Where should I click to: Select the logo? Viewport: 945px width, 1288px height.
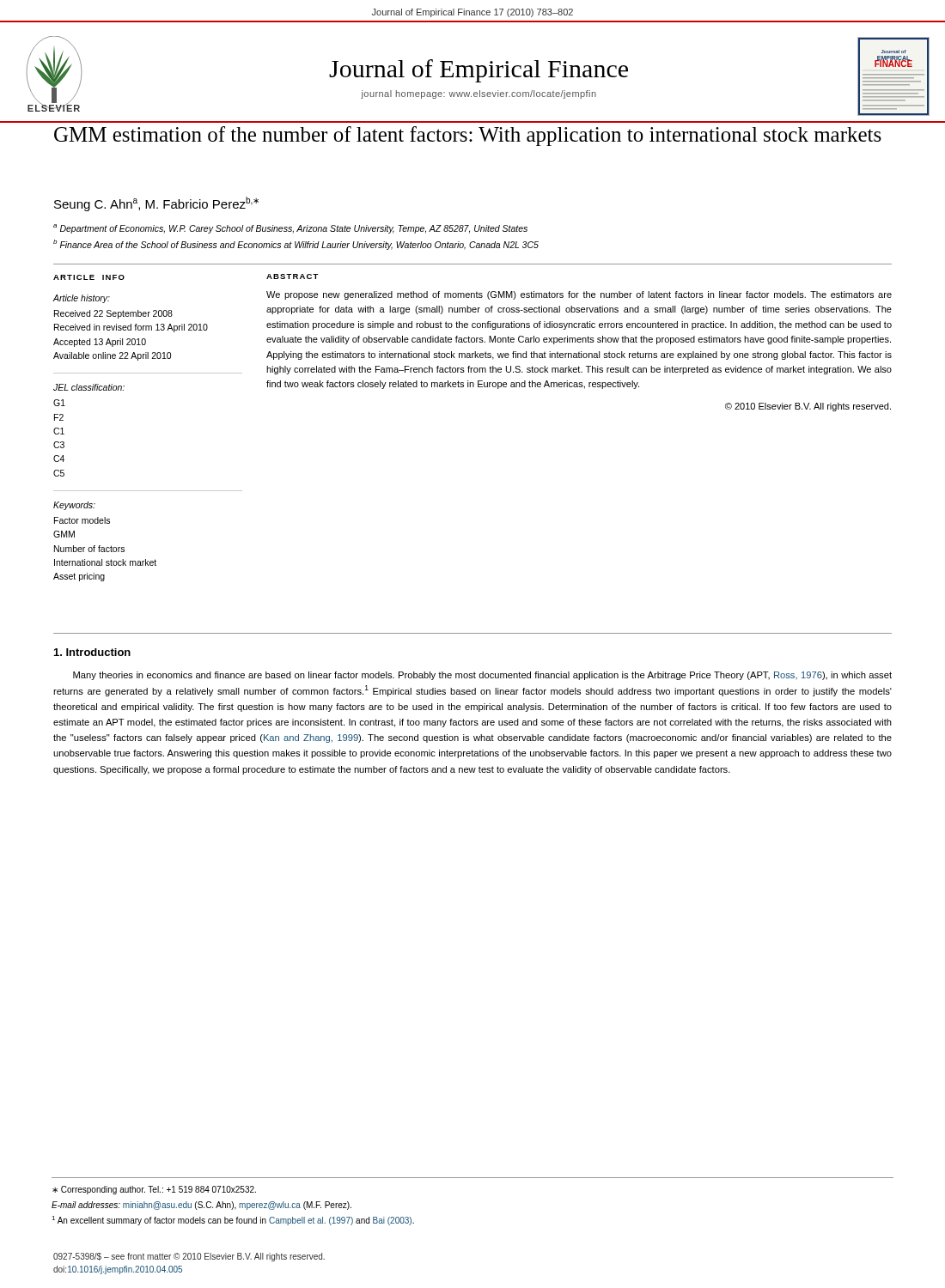[x=55, y=76]
